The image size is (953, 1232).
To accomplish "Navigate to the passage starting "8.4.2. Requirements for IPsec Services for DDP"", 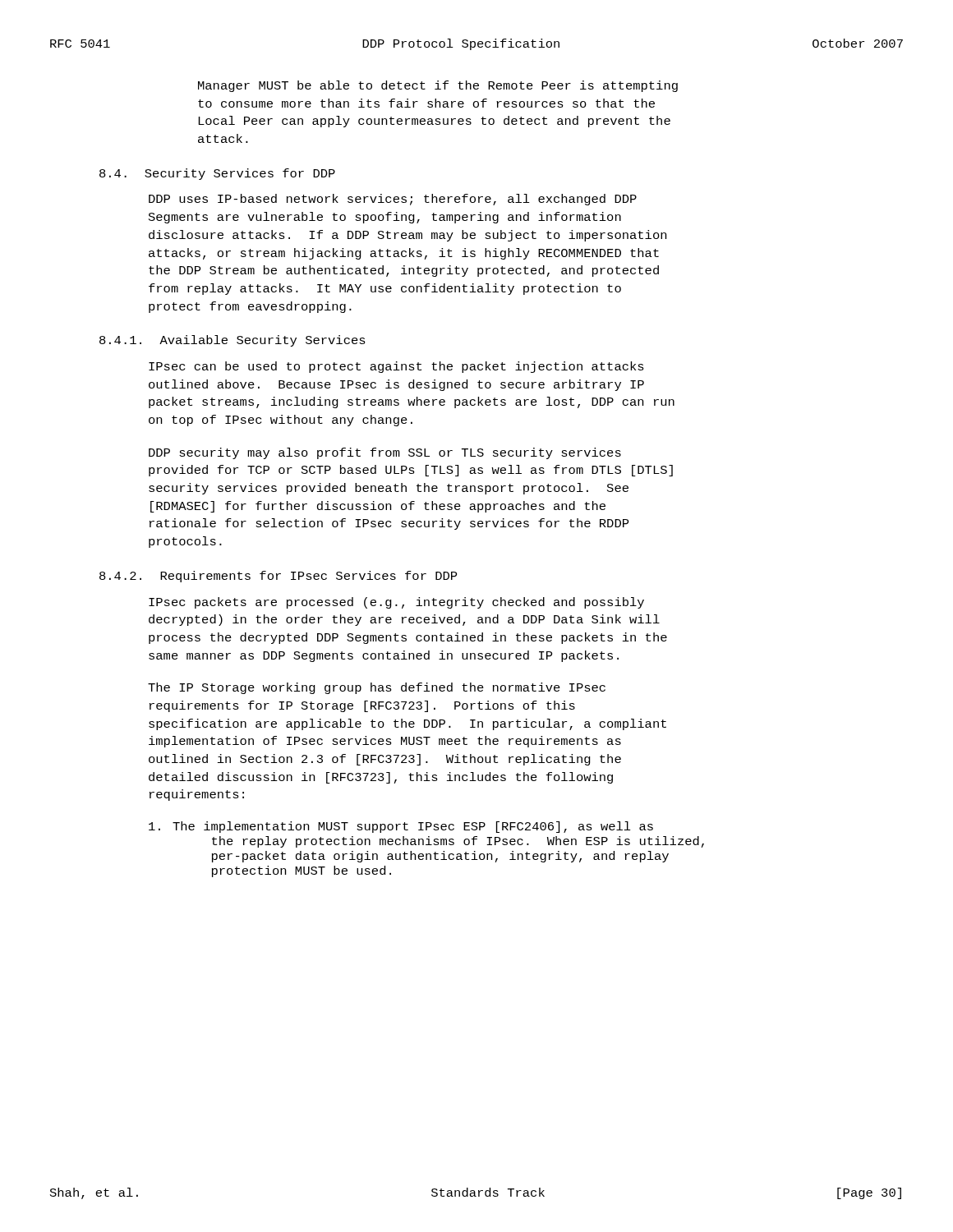I will [x=278, y=577].
